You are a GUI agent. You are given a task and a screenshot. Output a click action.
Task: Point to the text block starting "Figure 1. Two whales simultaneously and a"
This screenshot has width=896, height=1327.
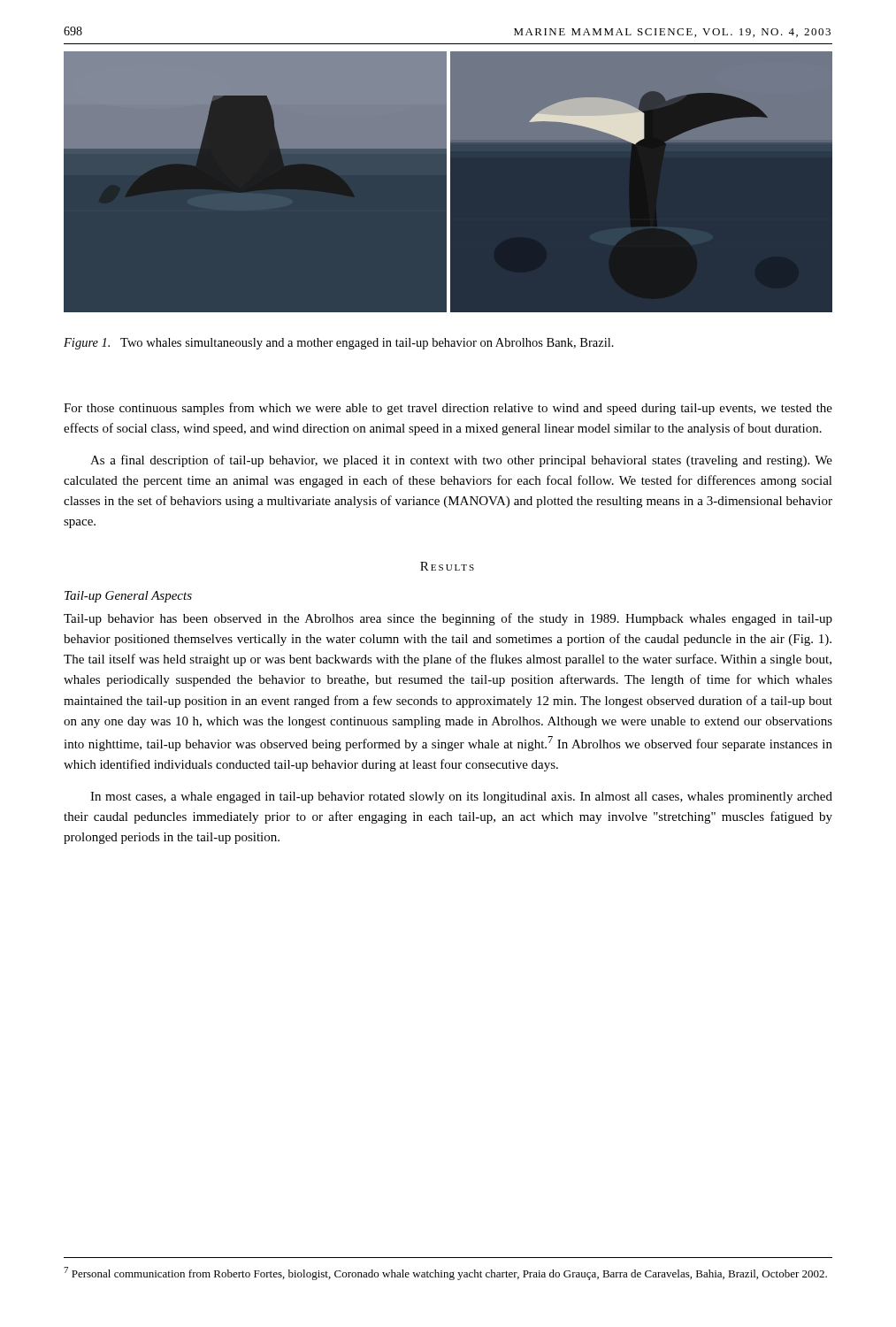coord(448,342)
